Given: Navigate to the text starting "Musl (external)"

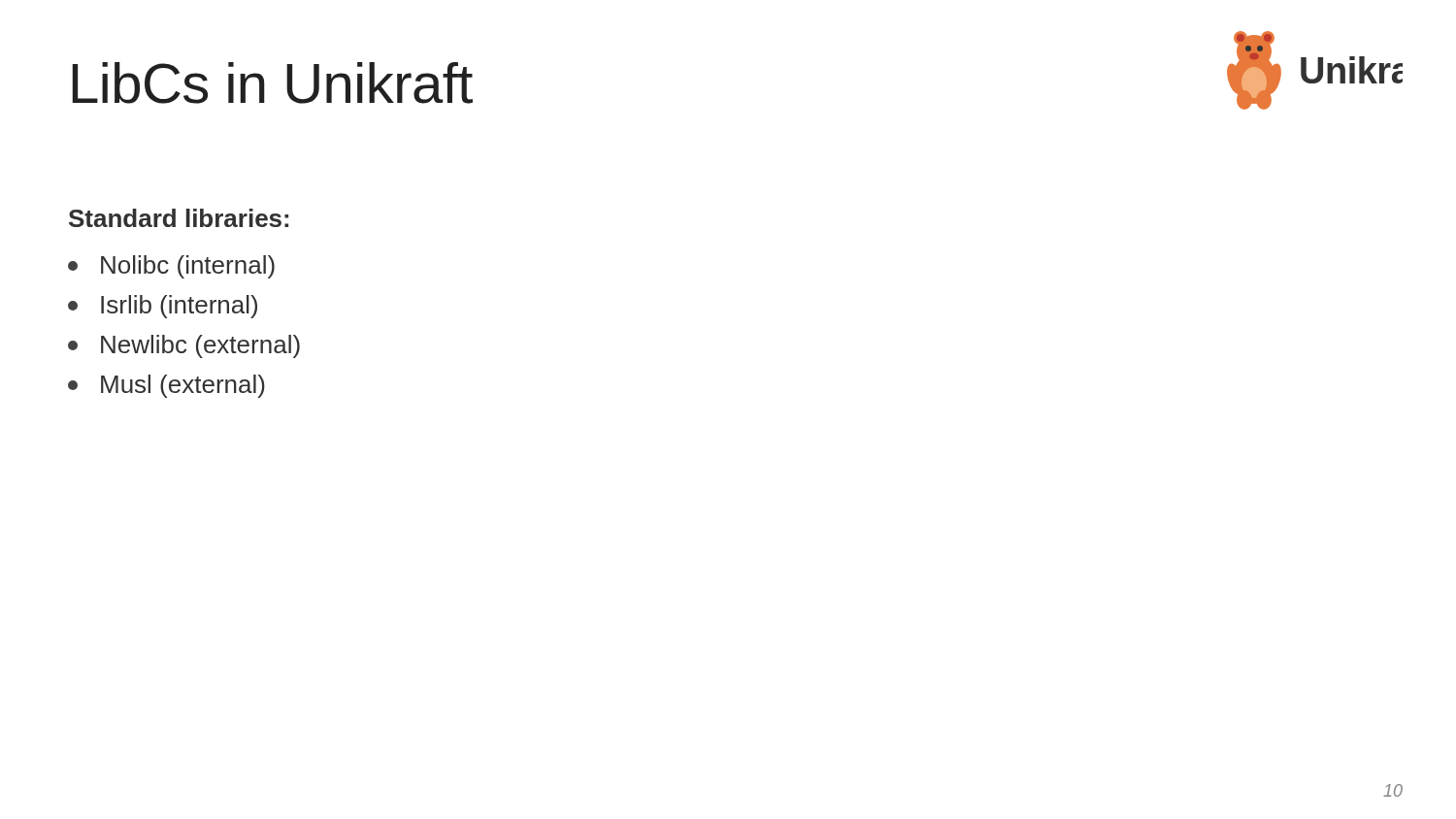Looking at the screenshot, I should (167, 385).
